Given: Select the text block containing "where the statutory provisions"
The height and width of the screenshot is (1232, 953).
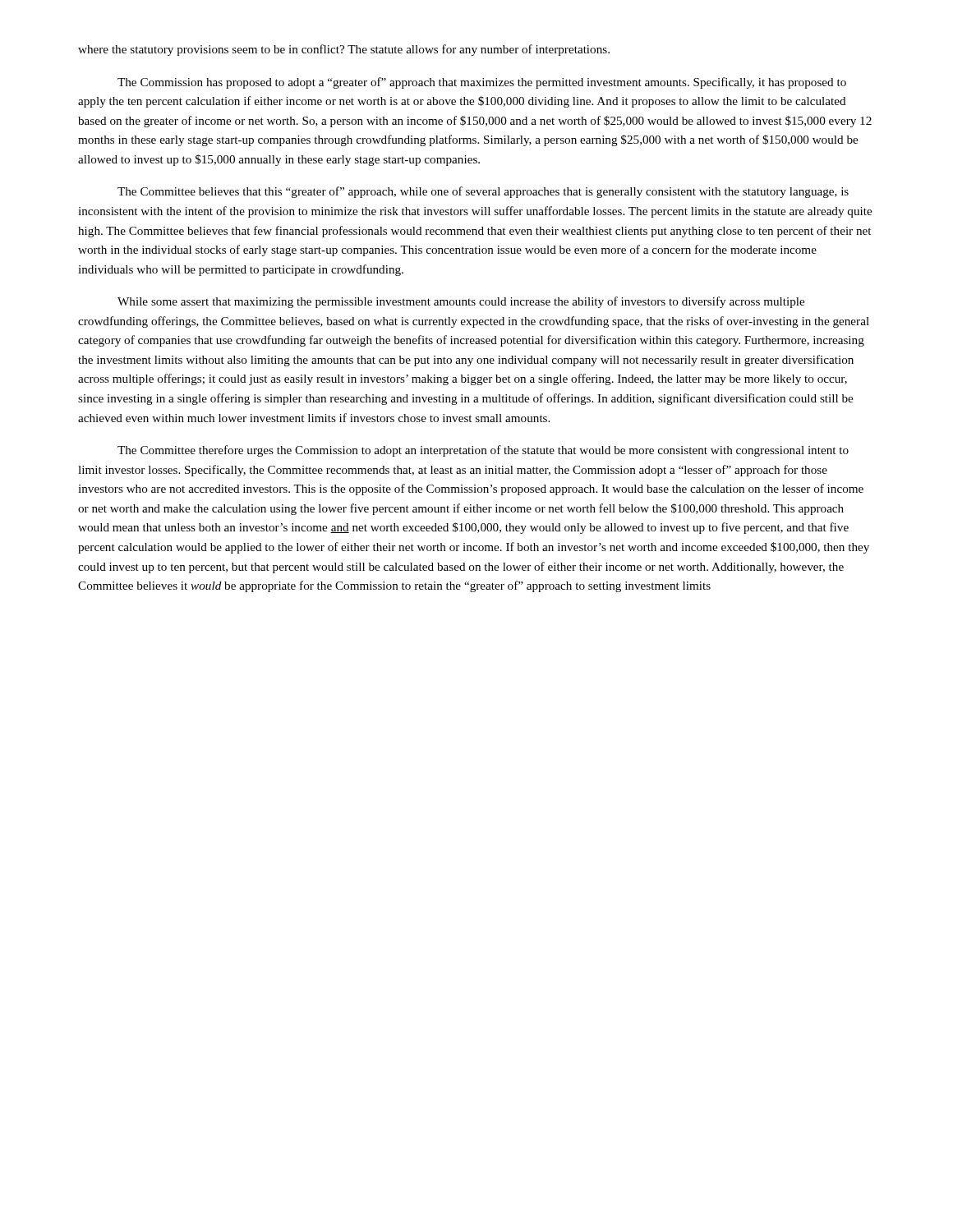Looking at the screenshot, I should tap(476, 49).
